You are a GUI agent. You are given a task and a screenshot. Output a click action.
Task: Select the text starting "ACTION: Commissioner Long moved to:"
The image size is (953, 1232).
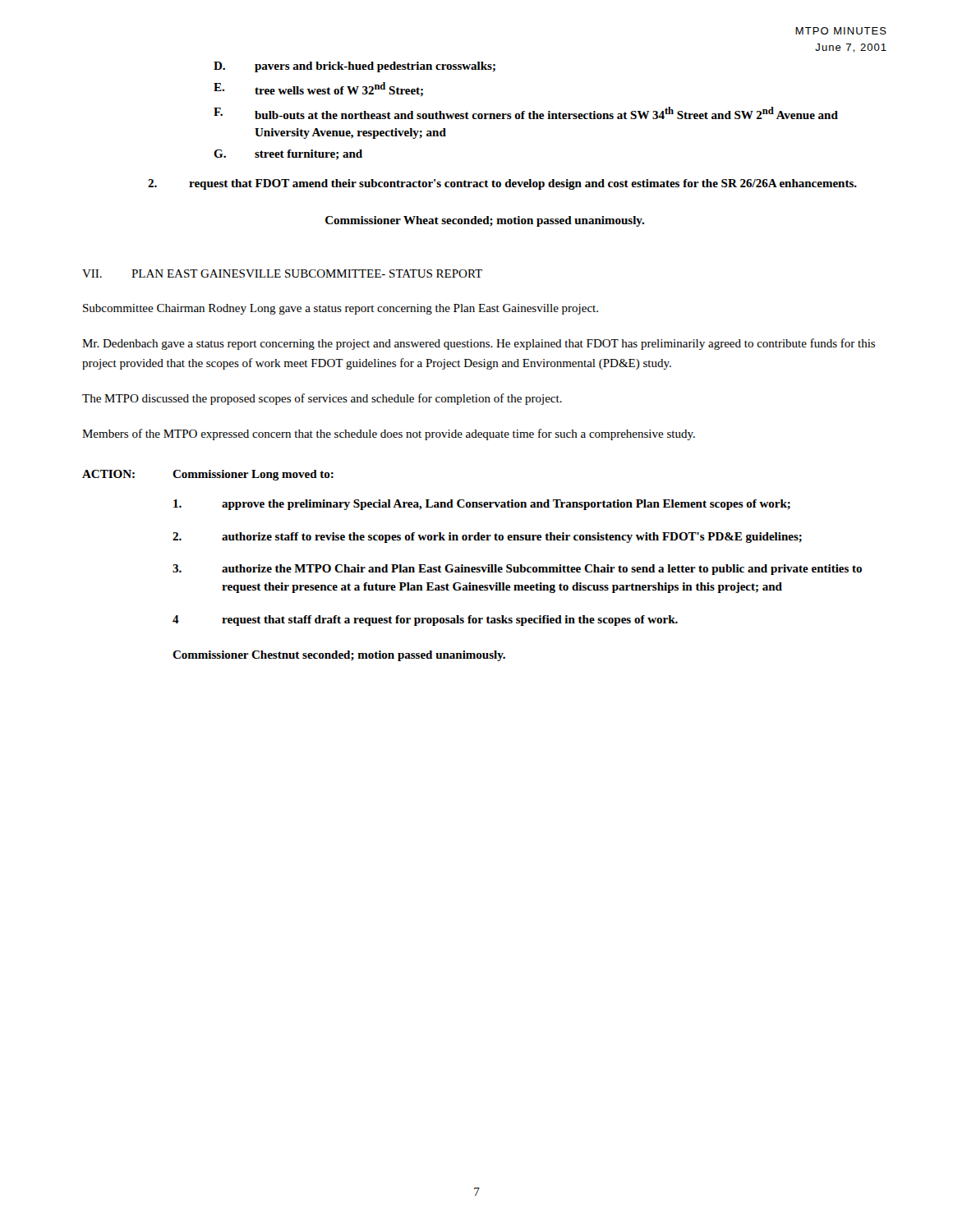tap(208, 474)
